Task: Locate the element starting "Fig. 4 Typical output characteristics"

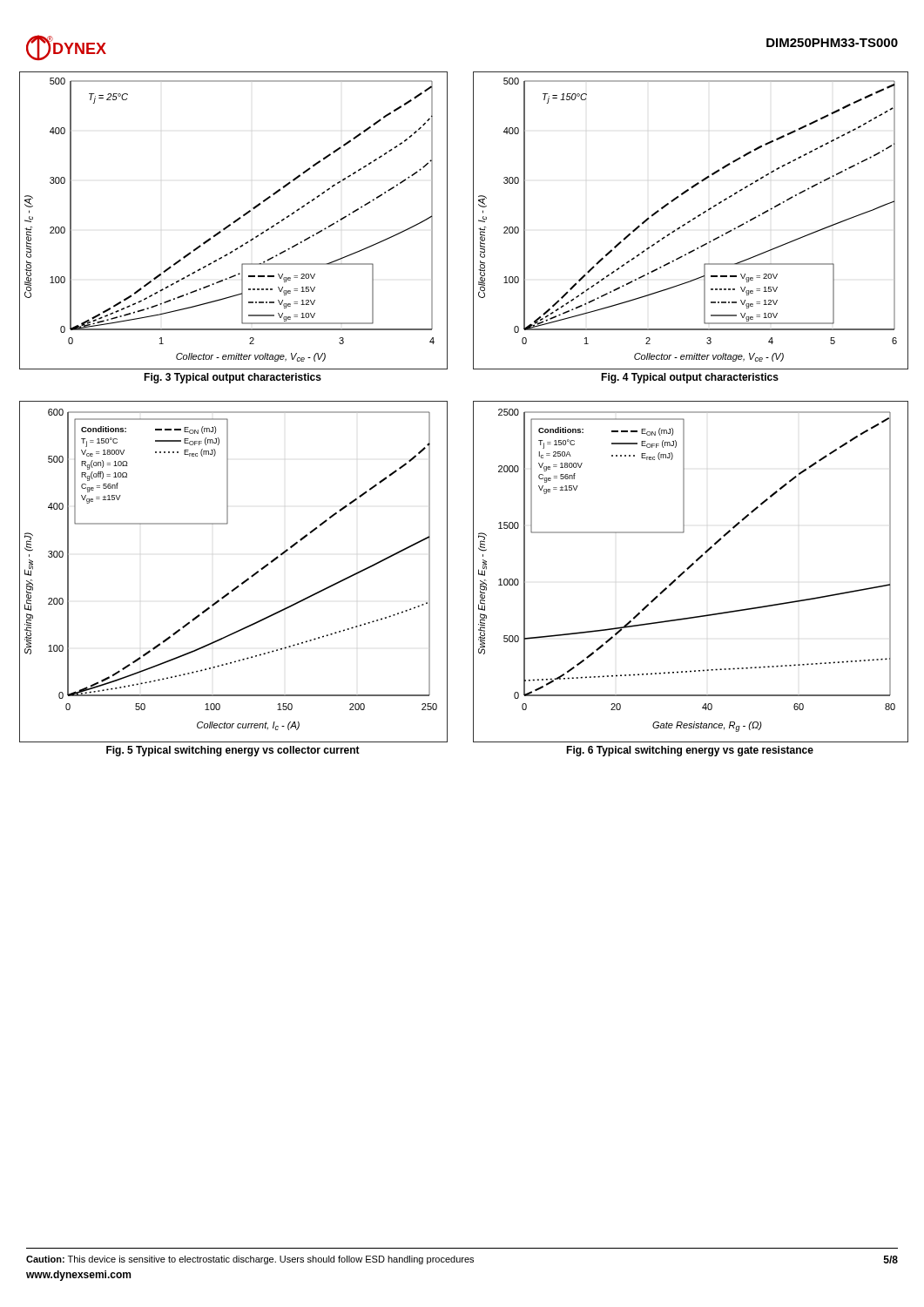Action: click(x=690, y=377)
